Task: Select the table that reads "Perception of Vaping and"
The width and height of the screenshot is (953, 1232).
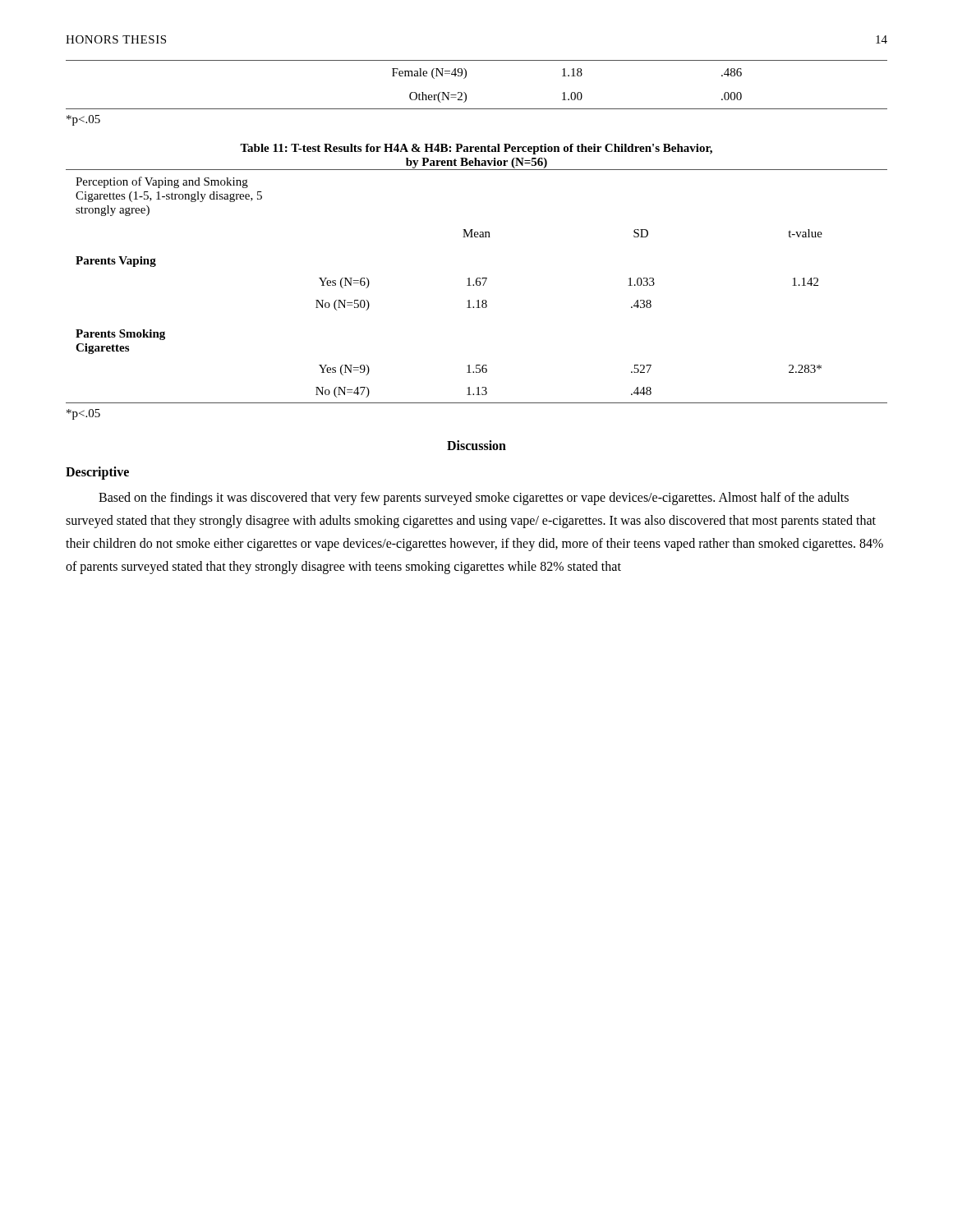Action: pyautogui.click(x=476, y=286)
